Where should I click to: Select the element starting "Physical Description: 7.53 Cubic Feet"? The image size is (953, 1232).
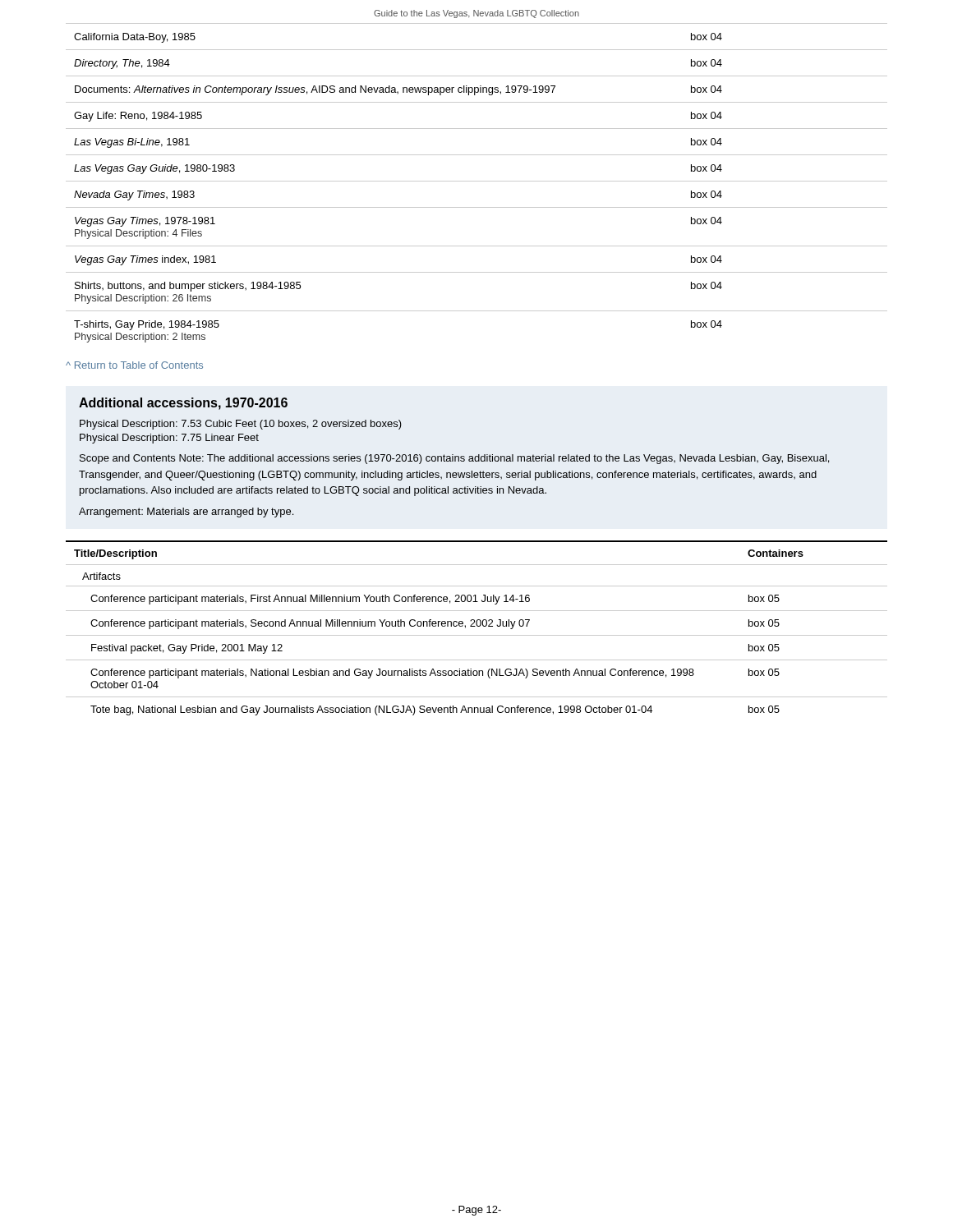[x=240, y=423]
